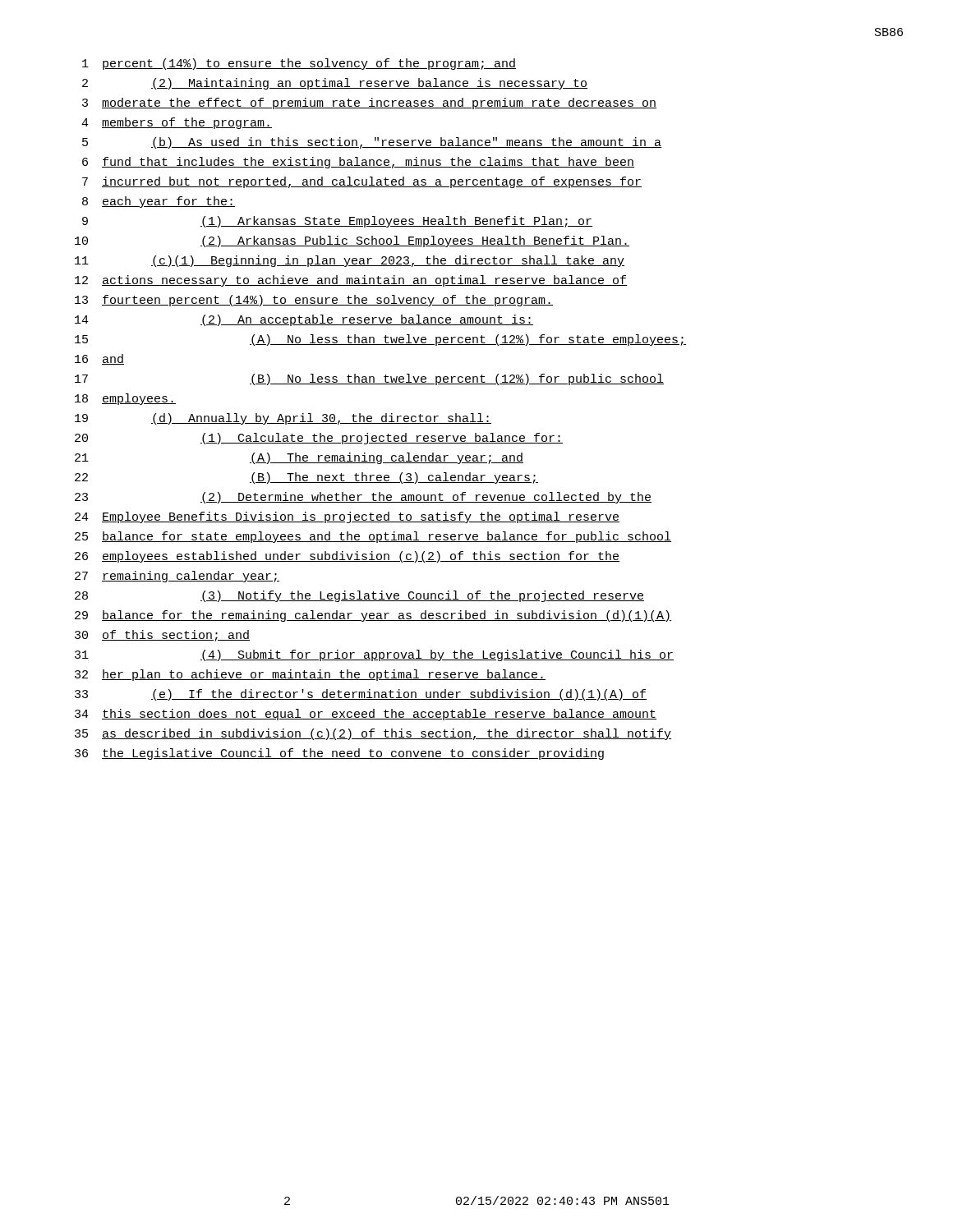The width and height of the screenshot is (953, 1232).
Task: Find the region starting "8 each year for the:"
Action: tap(159, 202)
